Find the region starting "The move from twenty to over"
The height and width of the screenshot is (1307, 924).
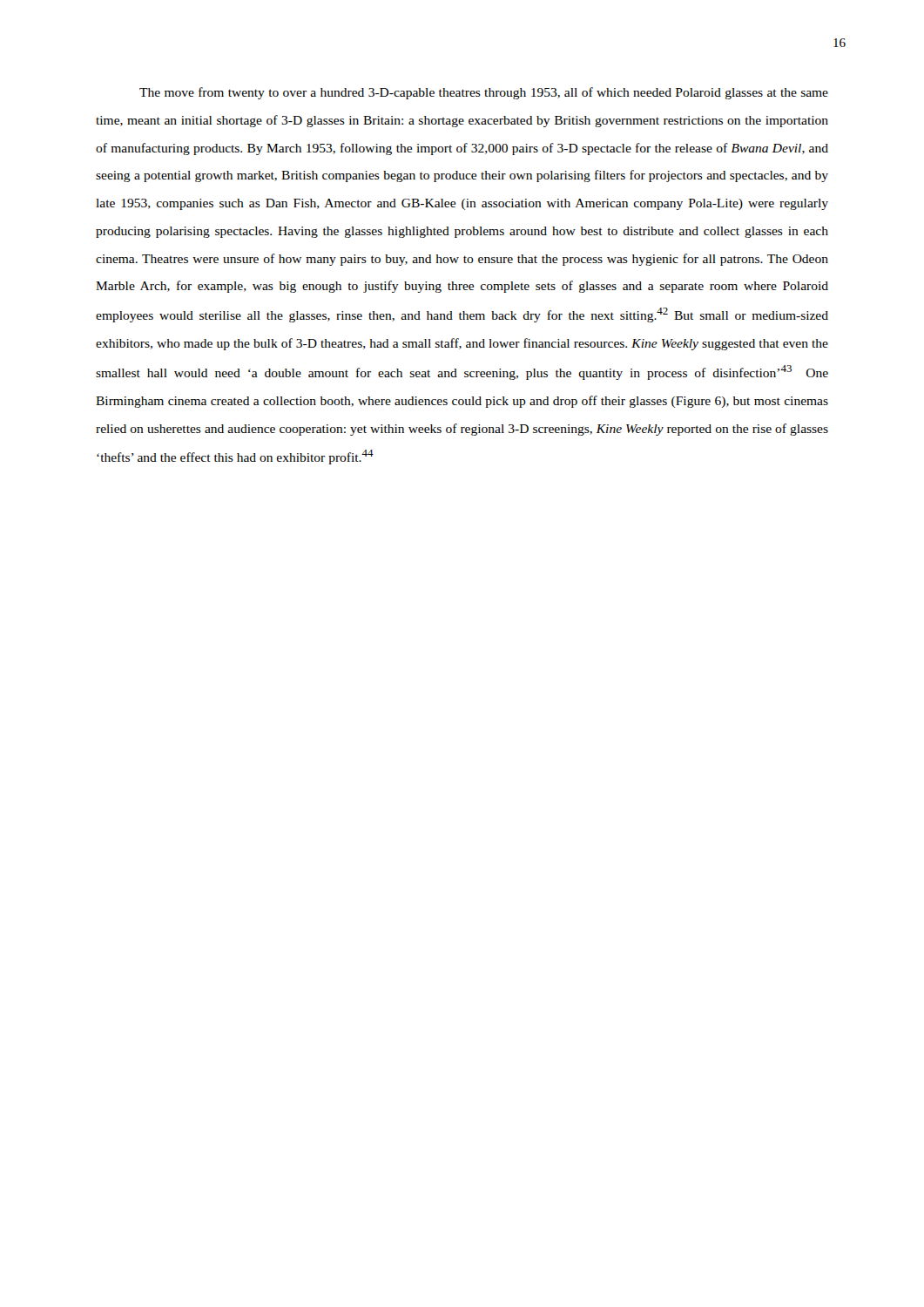[462, 275]
